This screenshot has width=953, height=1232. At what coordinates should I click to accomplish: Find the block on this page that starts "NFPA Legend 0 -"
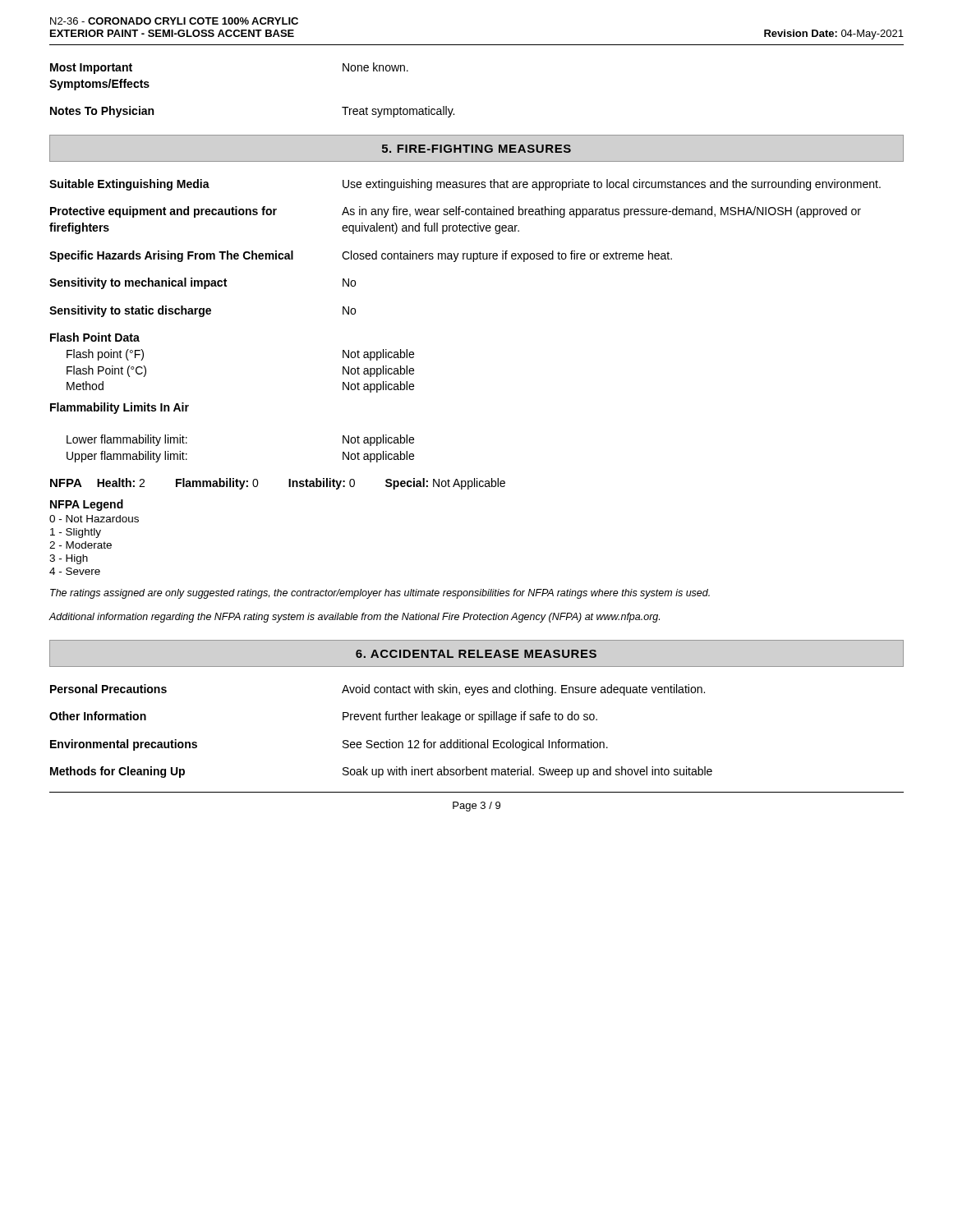(x=87, y=505)
